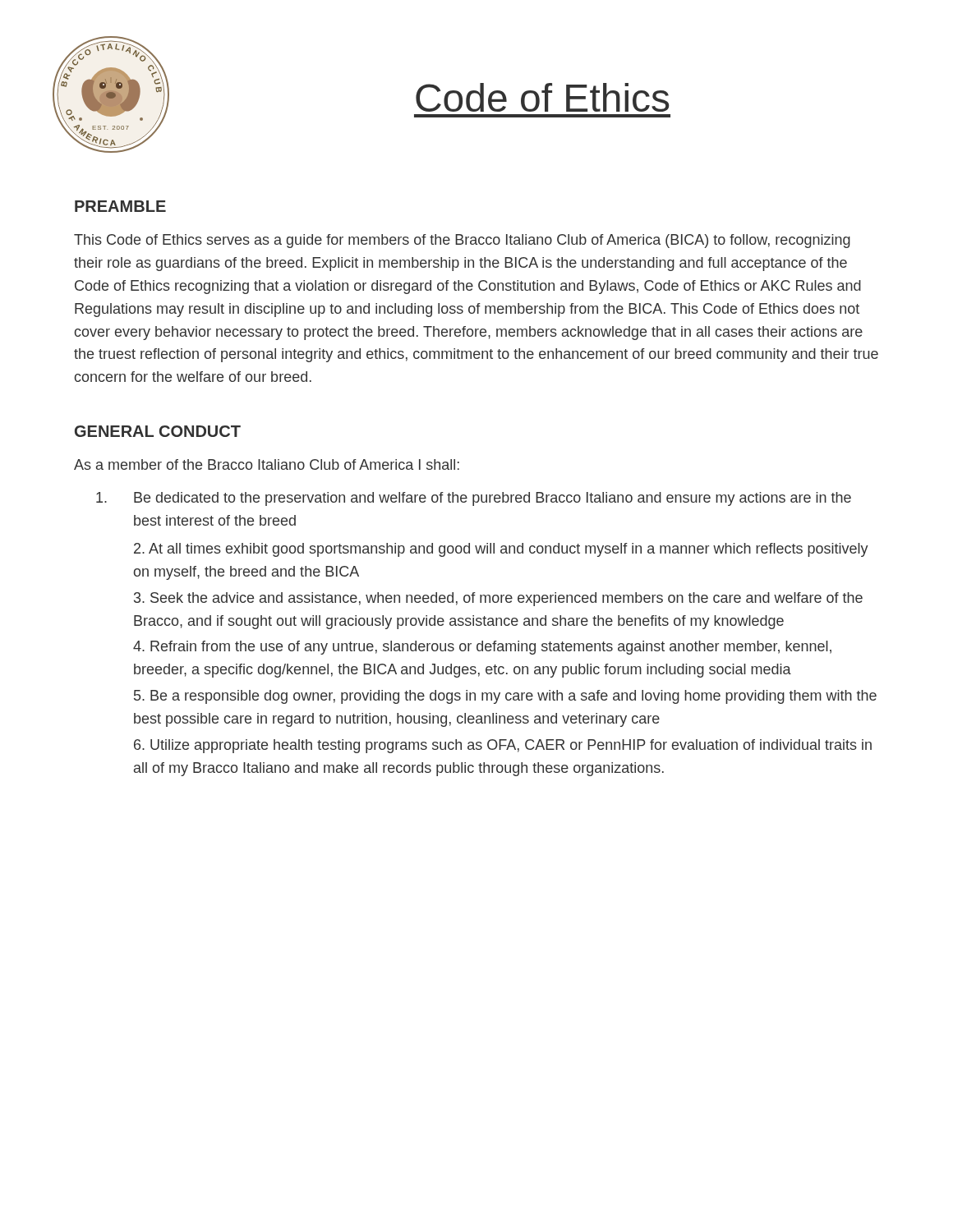The height and width of the screenshot is (1232, 953).
Task: Click the passage that begins "2. At all times"
Action: (x=501, y=560)
